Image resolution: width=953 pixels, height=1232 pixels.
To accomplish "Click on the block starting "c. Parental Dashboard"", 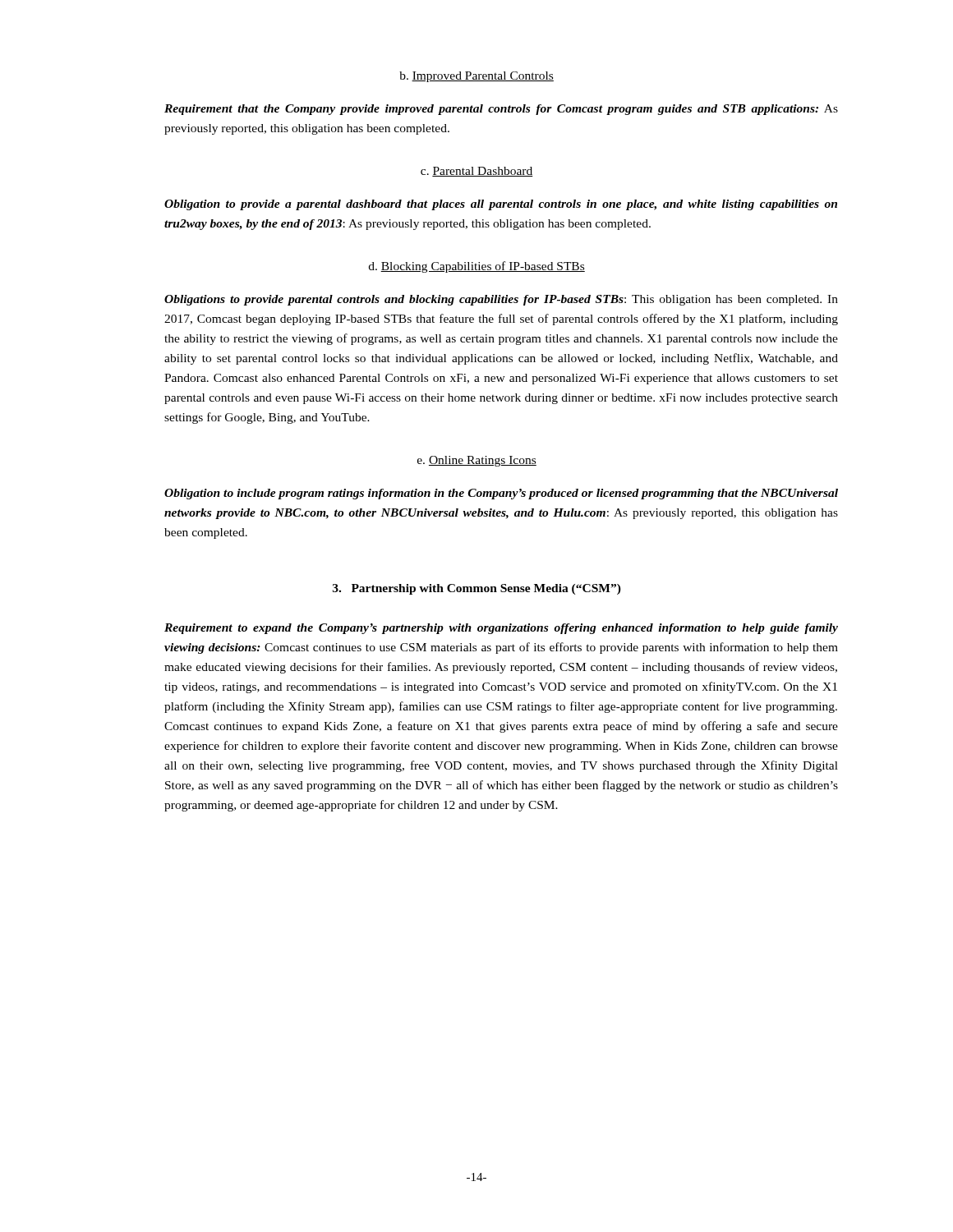I will 476,170.
